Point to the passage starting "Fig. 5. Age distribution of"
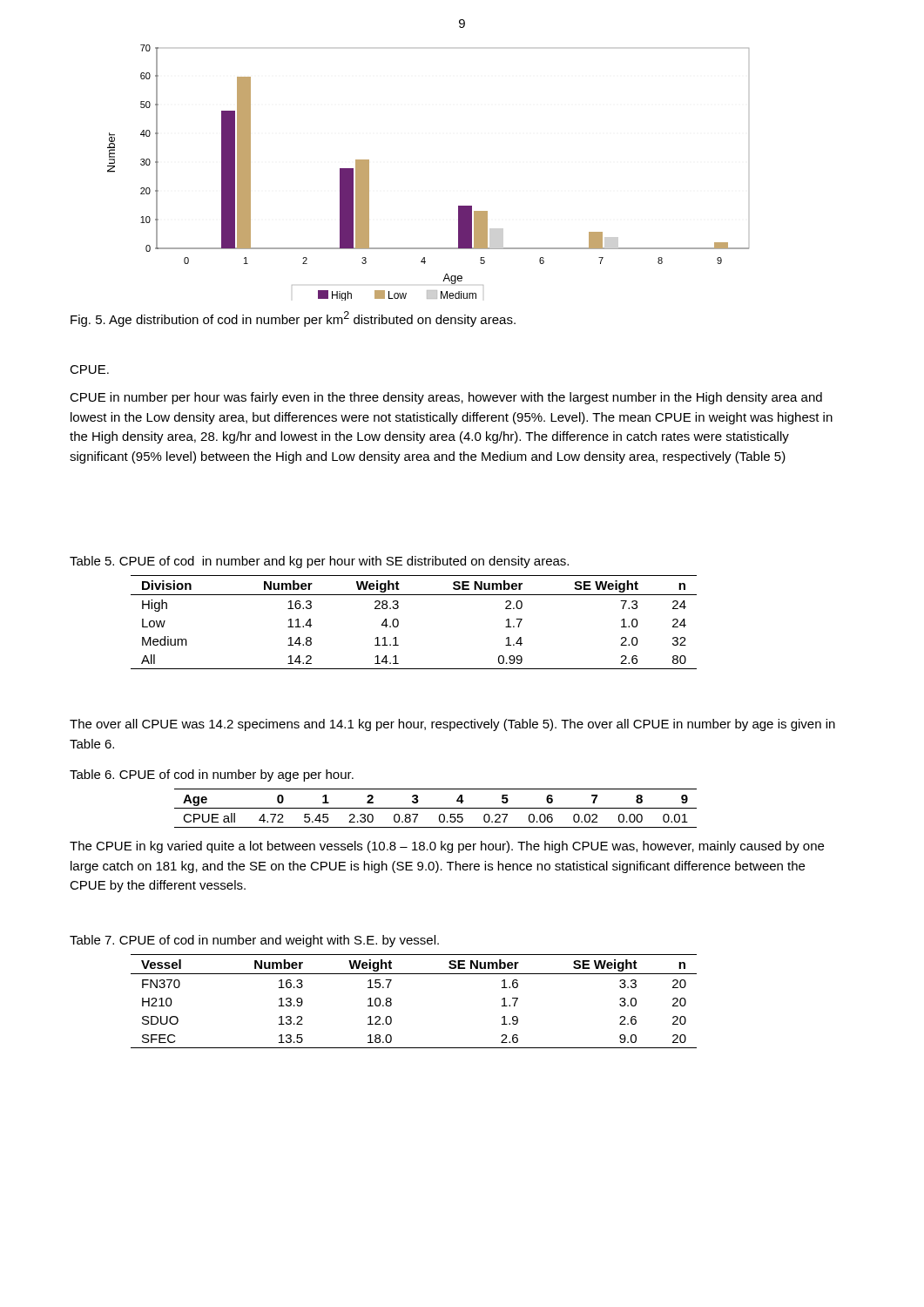This screenshot has height=1307, width=924. pyautogui.click(x=293, y=318)
